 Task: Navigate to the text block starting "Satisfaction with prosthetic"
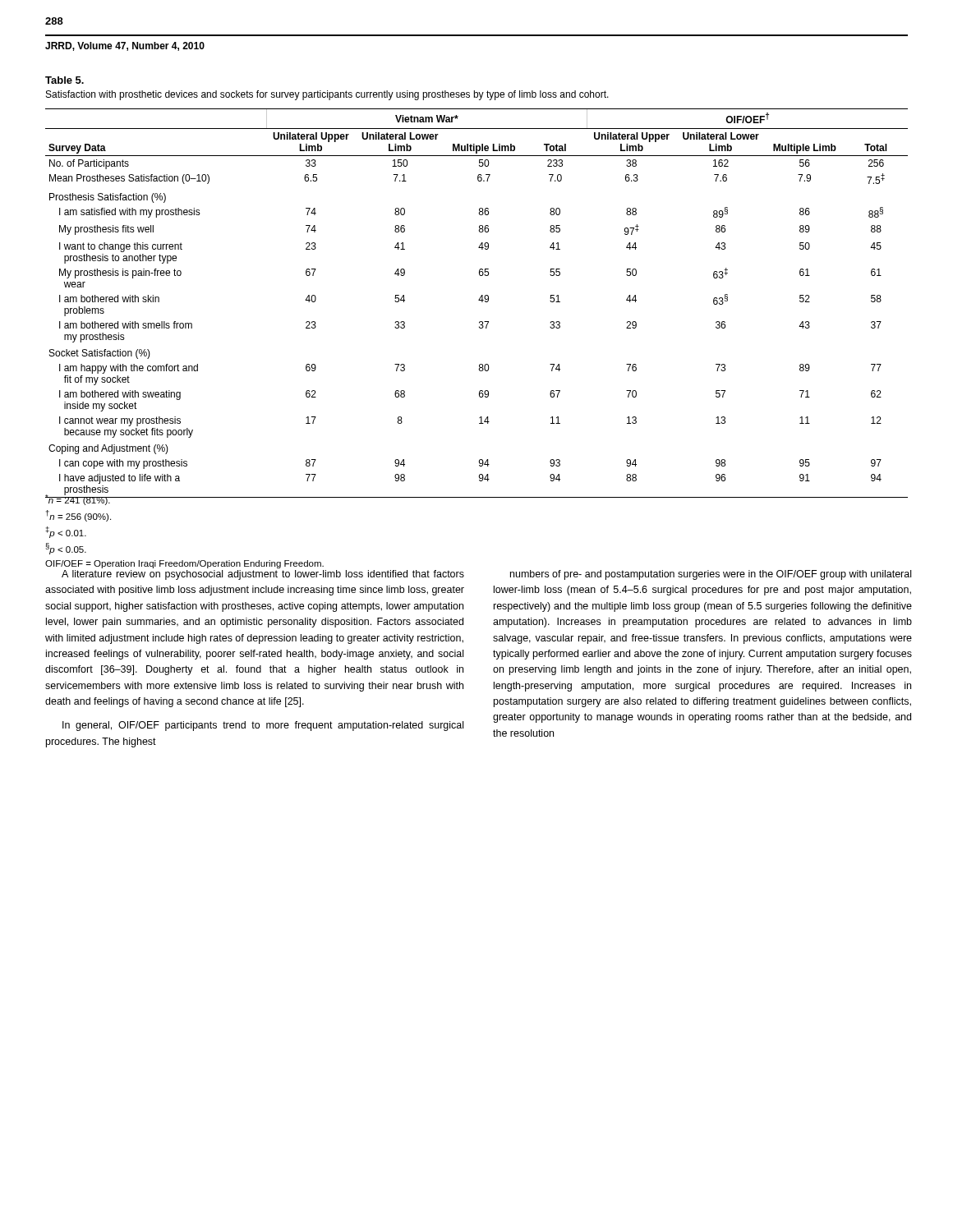pyautogui.click(x=327, y=94)
